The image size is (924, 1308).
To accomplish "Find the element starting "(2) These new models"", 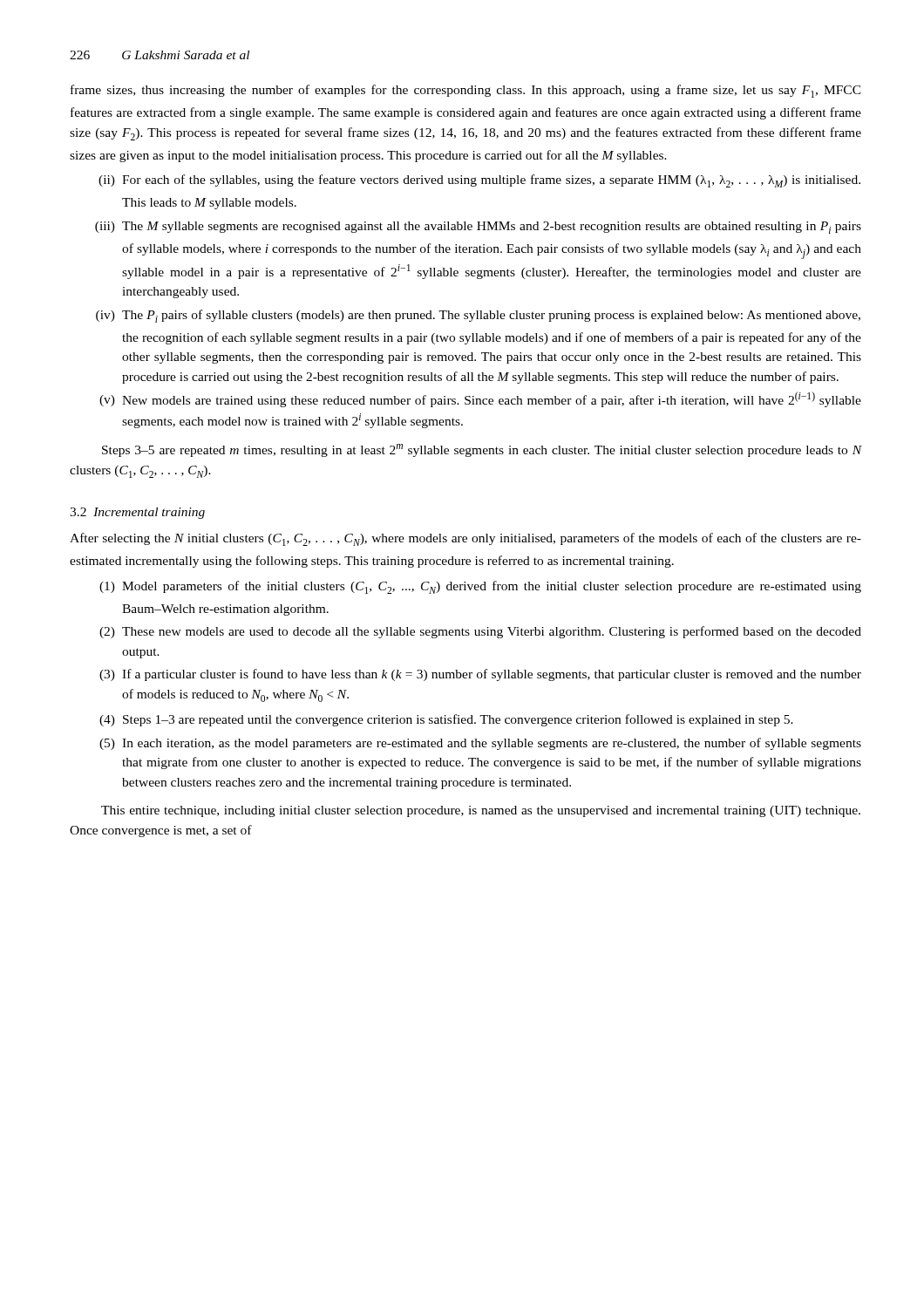I will coord(466,641).
